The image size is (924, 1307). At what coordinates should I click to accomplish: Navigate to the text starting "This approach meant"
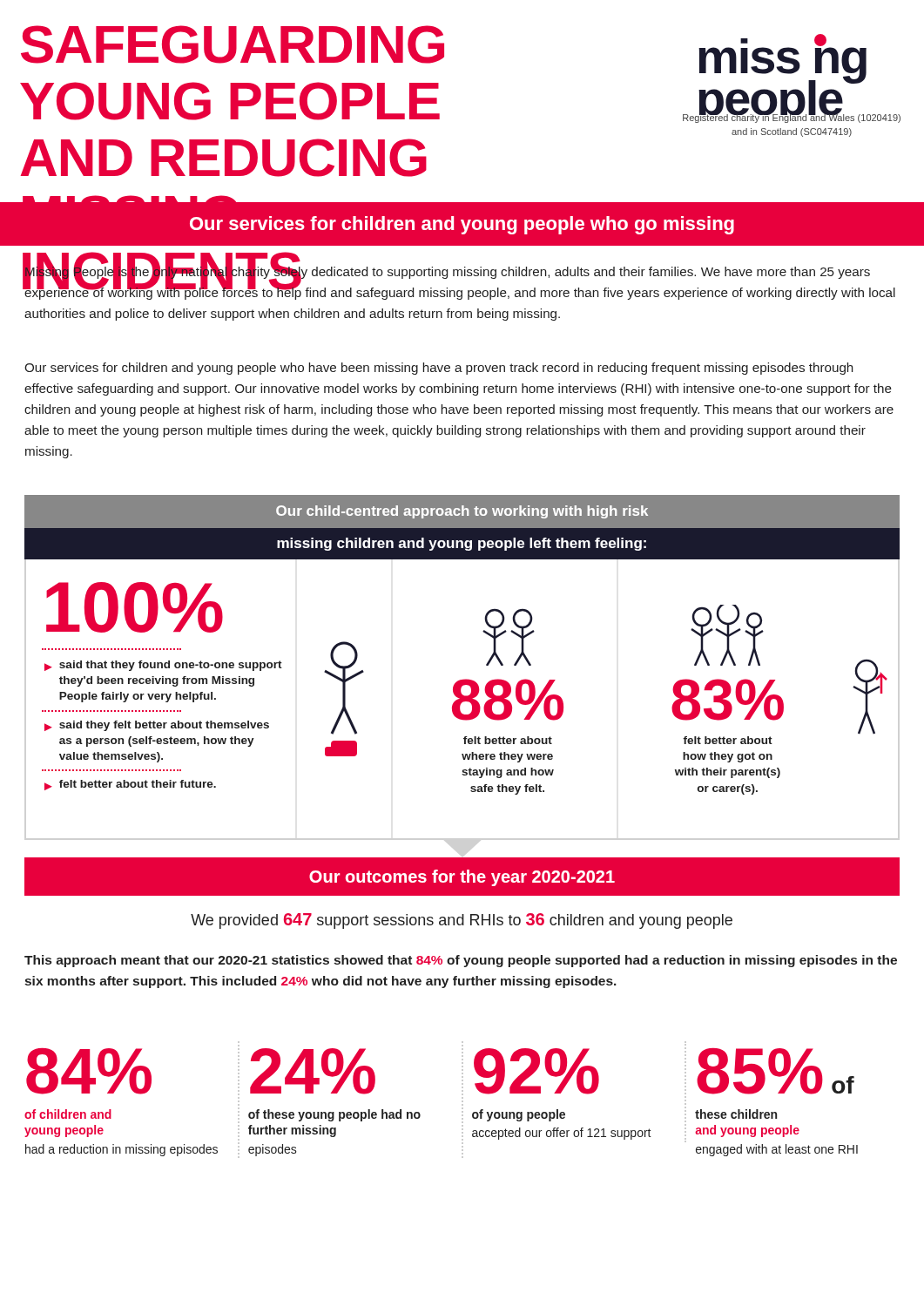(x=461, y=970)
